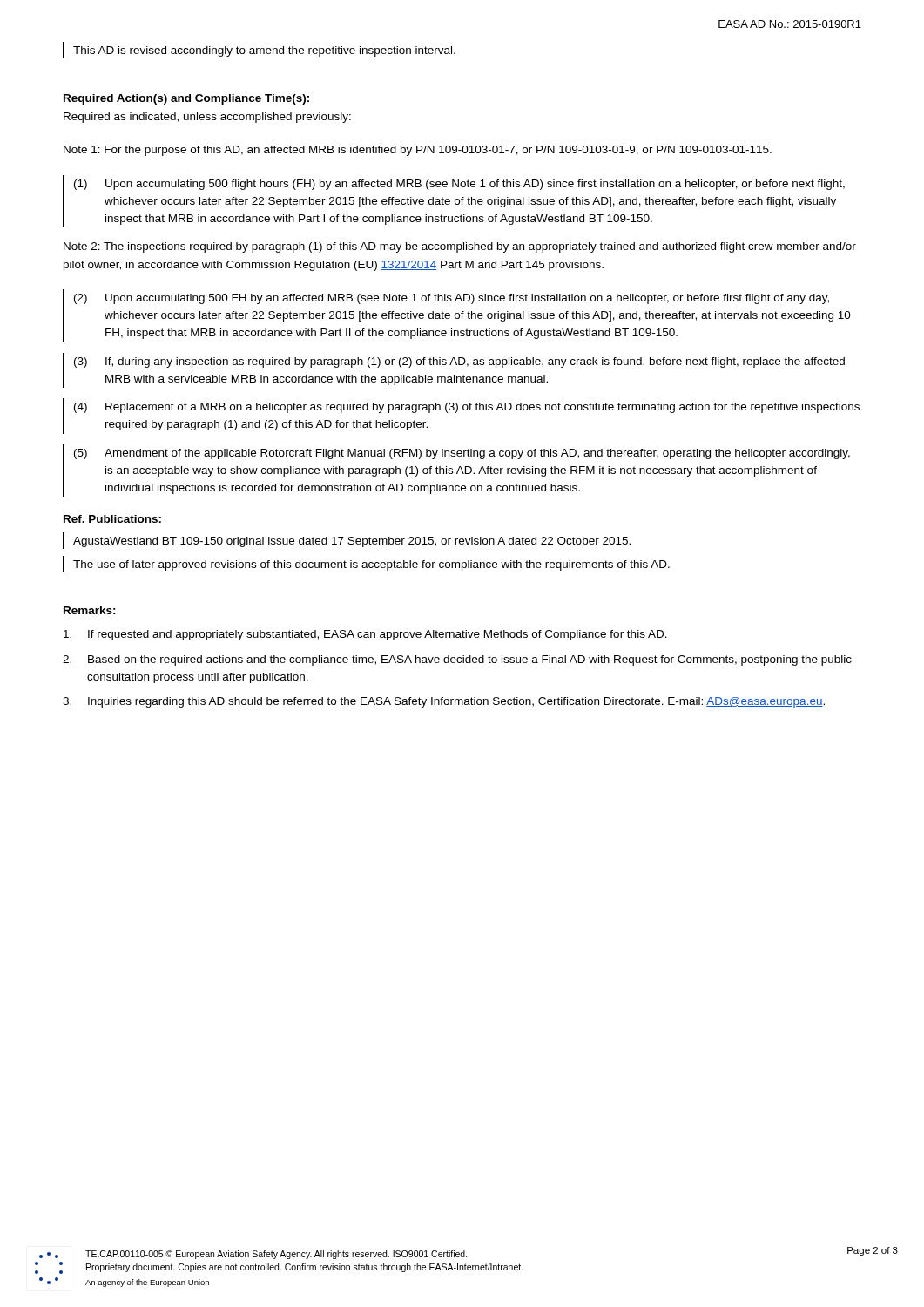Select the list item with the text "If requested and appropriately substantiated, EASA can"
The image size is (924, 1307).
coord(462,635)
